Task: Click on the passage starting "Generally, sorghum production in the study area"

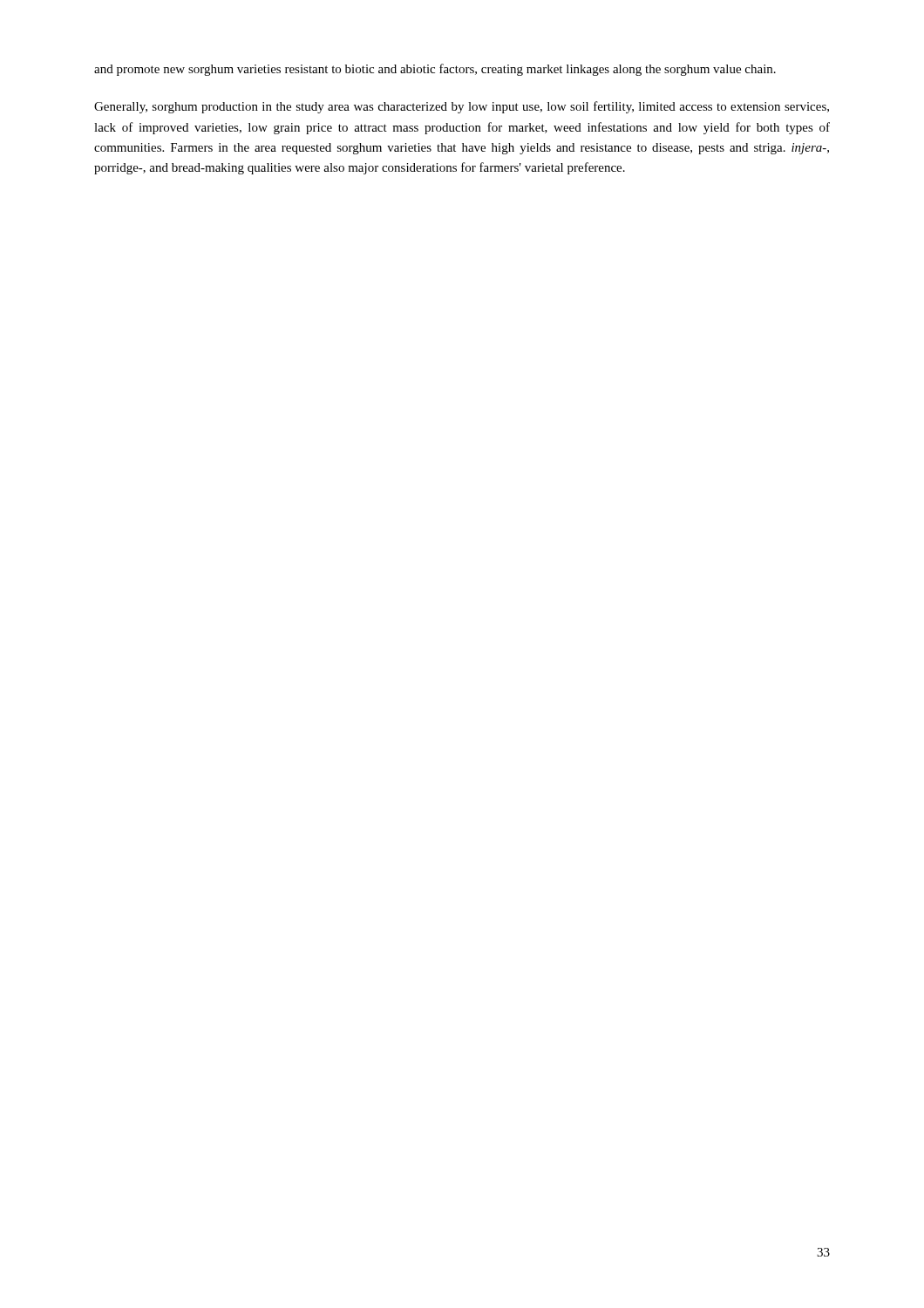Action: click(x=462, y=137)
